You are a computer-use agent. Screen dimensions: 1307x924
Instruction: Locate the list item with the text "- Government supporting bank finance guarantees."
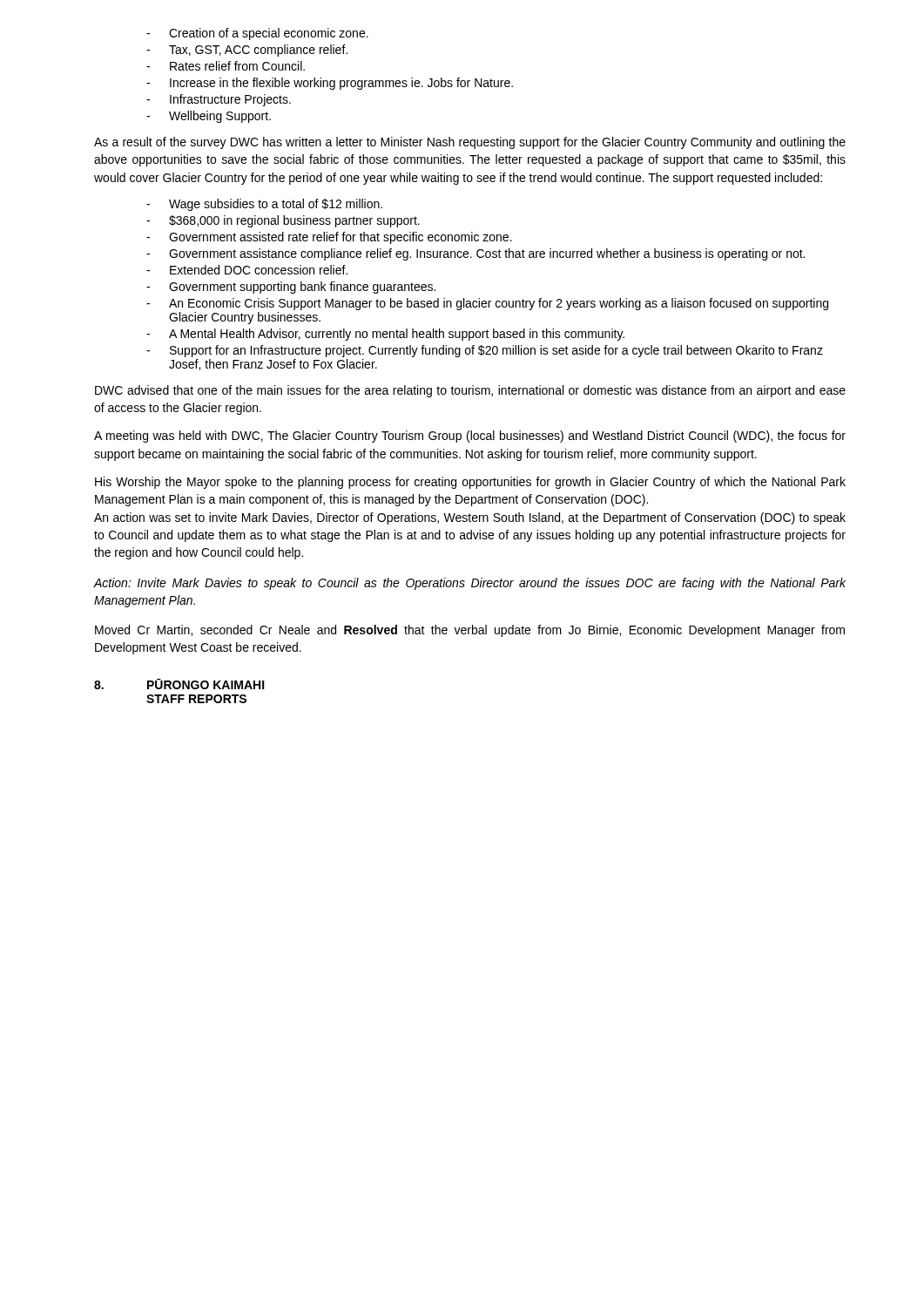pos(291,288)
